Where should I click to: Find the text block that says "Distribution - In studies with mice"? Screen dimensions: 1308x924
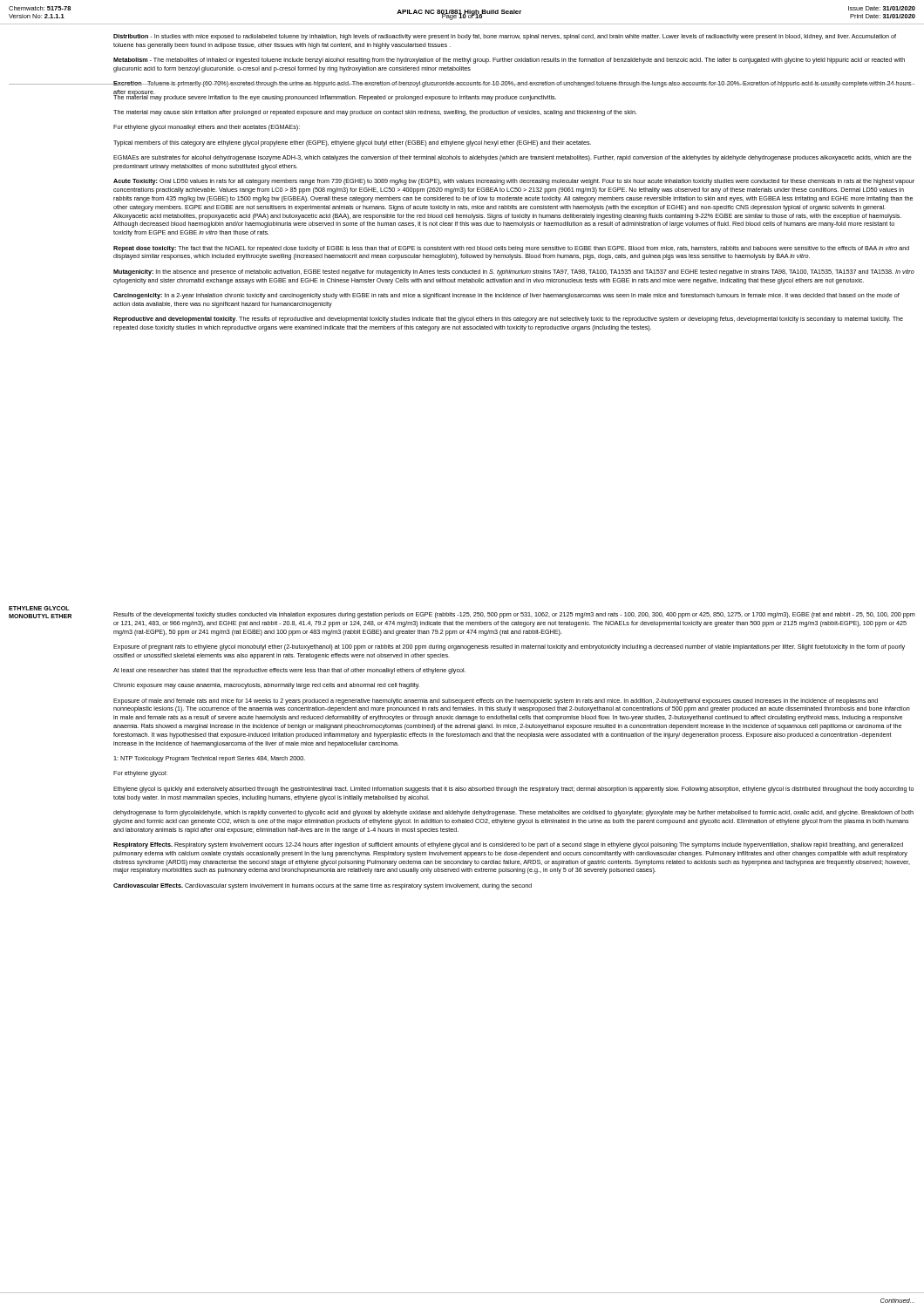pos(514,65)
